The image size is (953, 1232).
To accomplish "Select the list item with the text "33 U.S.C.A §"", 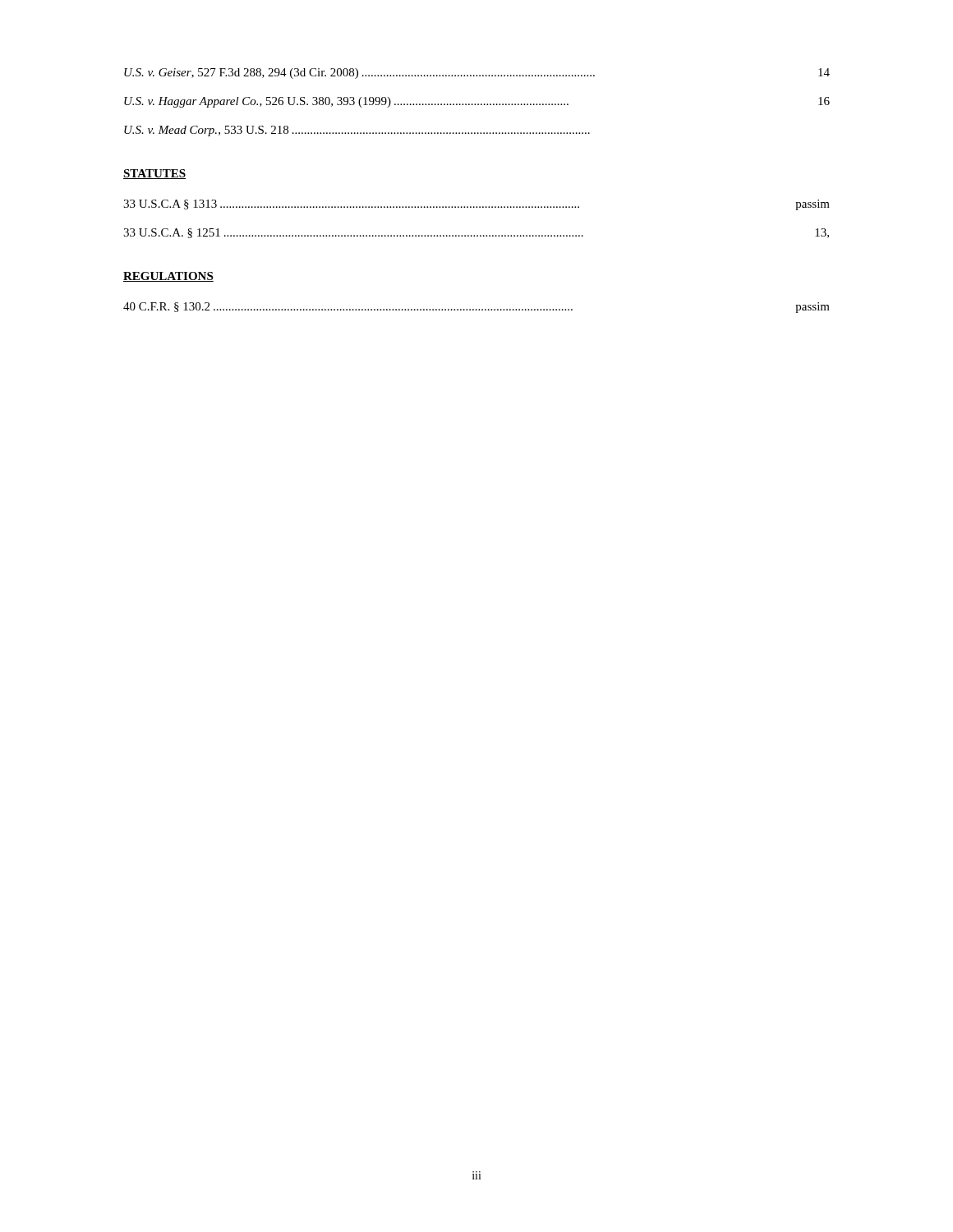I will tap(476, 204).
